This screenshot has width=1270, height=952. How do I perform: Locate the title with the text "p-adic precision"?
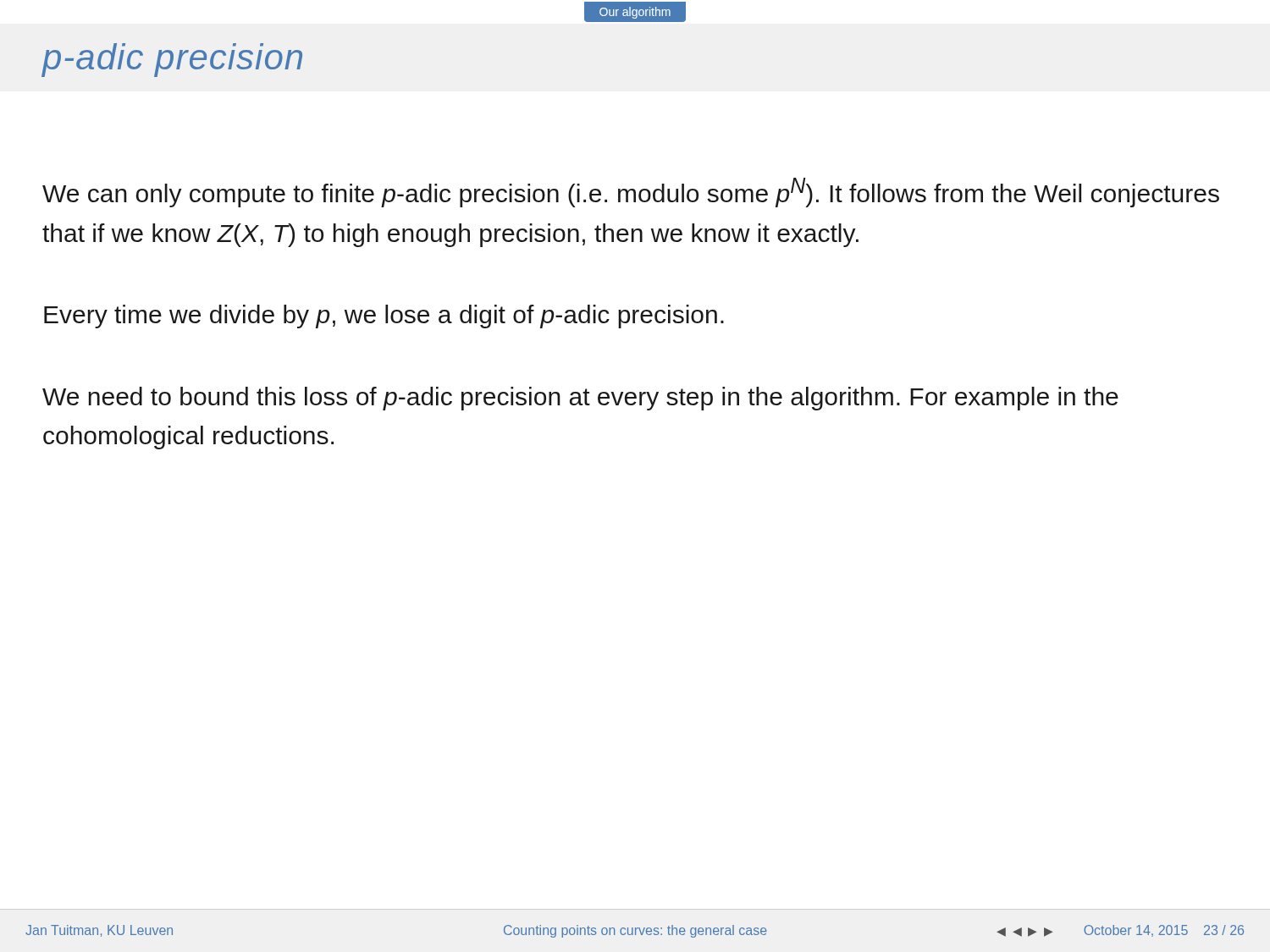click(x=174, y=58)
